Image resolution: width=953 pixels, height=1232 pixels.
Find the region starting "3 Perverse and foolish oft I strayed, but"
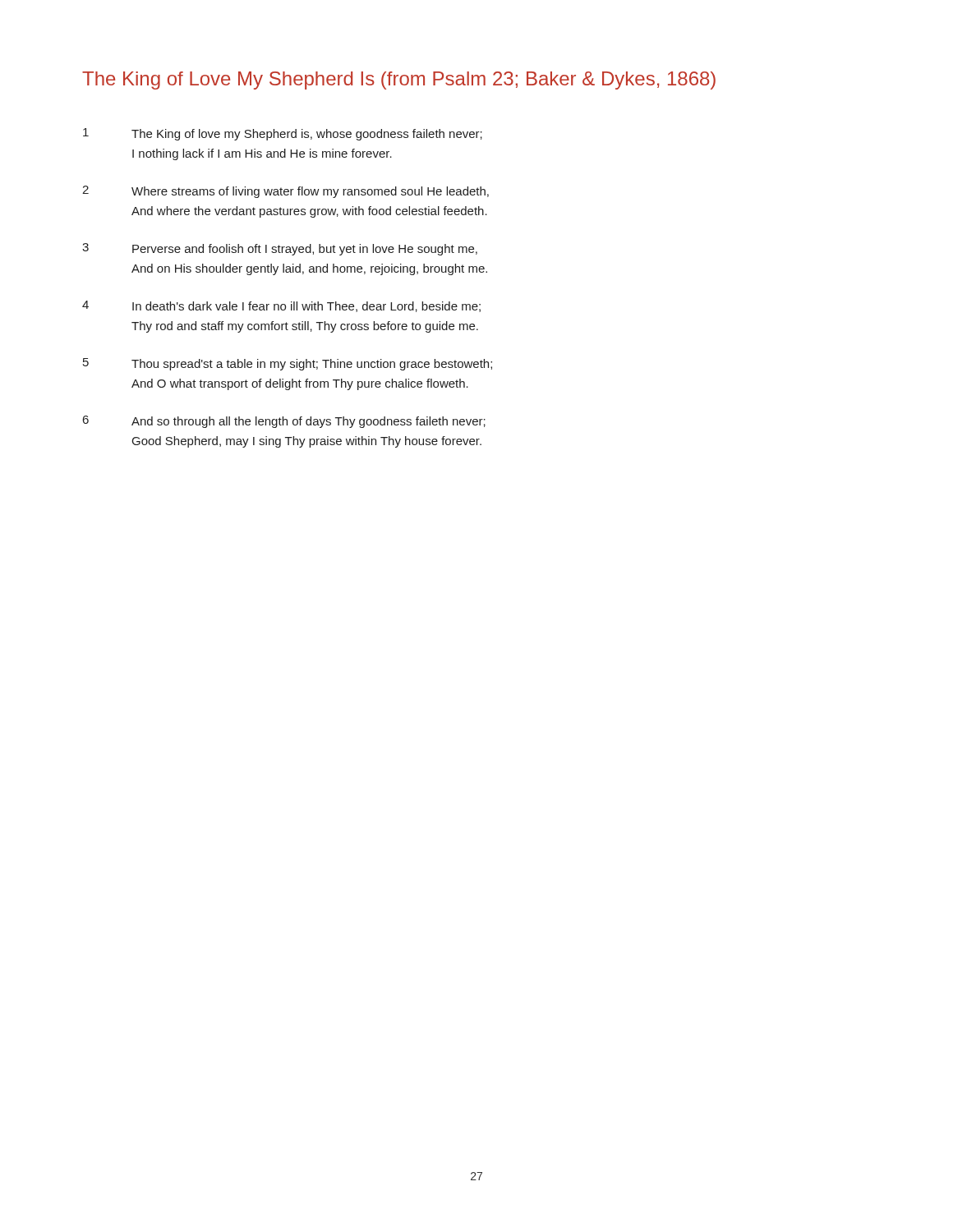coord(476,259)
